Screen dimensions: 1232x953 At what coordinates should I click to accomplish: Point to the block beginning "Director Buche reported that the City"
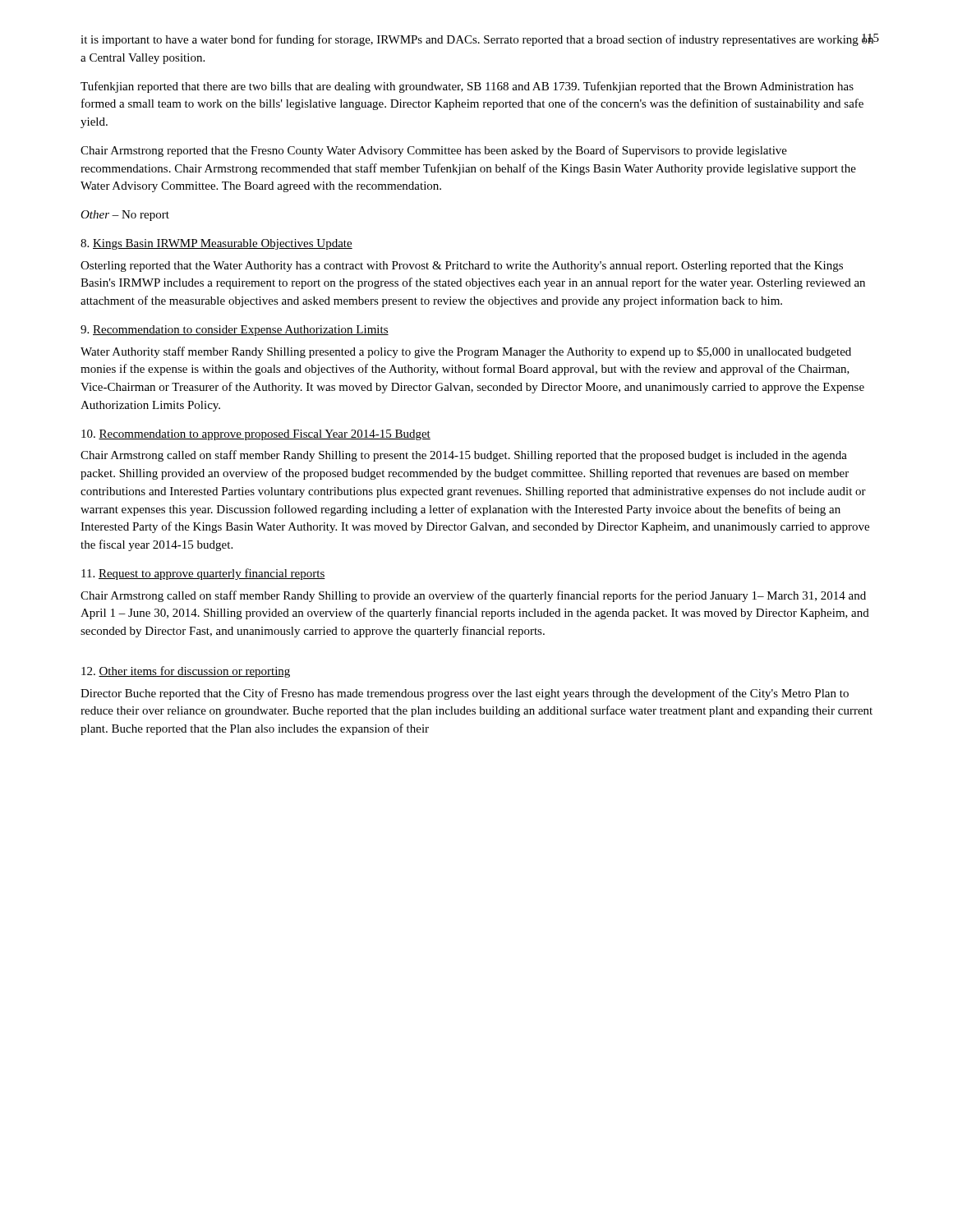477,711
